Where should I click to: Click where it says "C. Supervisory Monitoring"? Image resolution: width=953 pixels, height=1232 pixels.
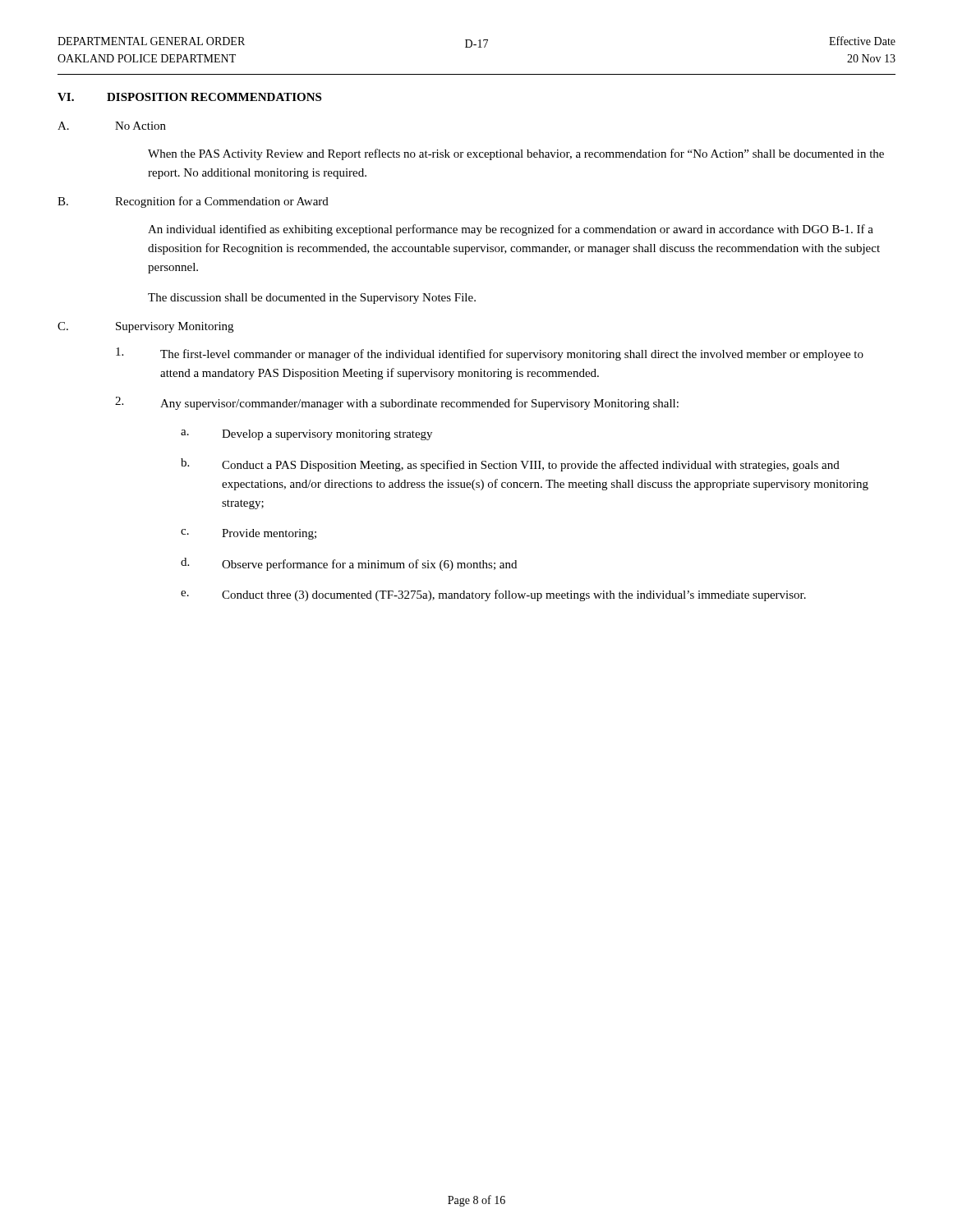click(145, 327)
